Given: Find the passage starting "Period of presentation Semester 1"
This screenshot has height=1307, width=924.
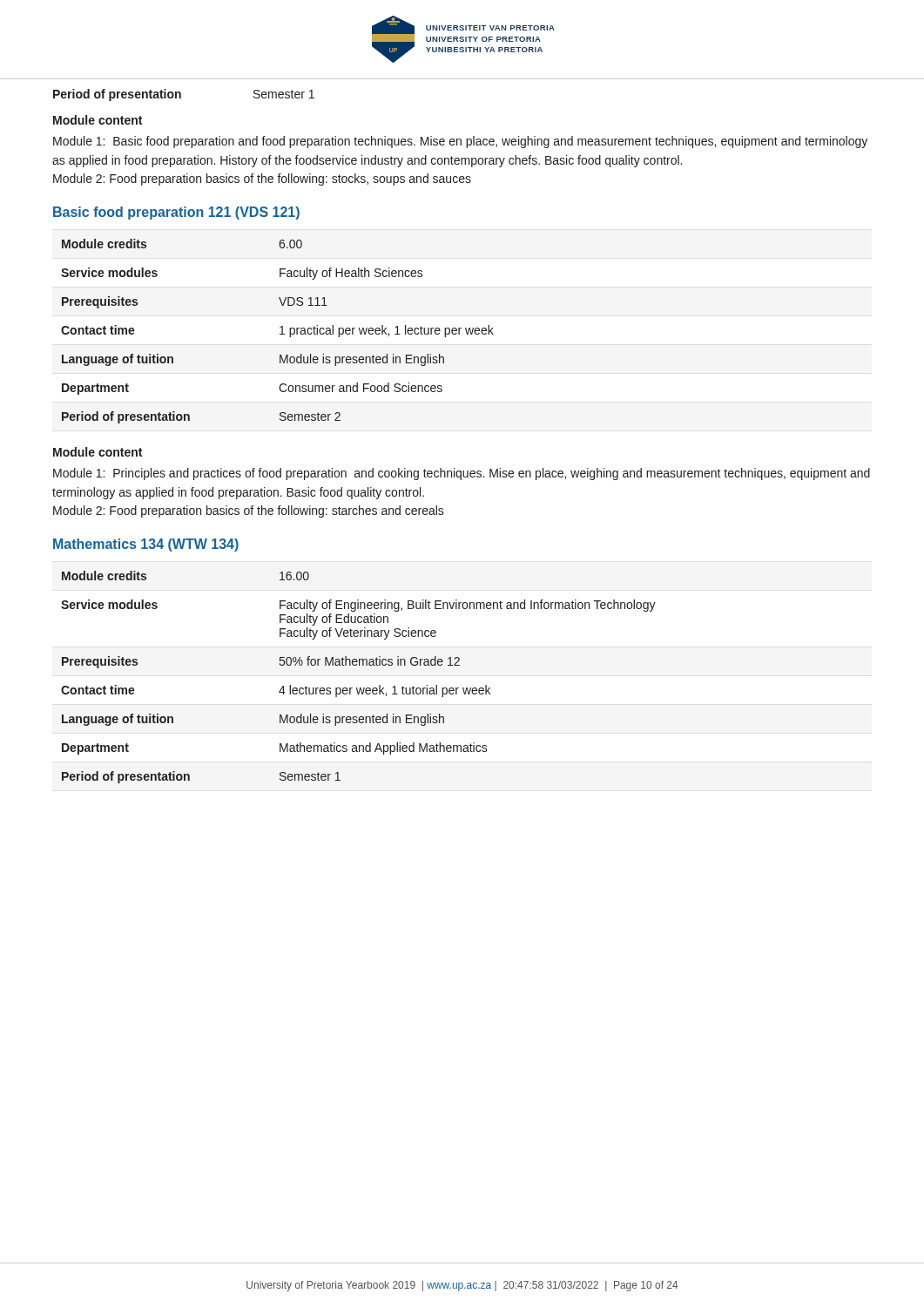Looking at the screenshot, I should (x=184, y=94).
